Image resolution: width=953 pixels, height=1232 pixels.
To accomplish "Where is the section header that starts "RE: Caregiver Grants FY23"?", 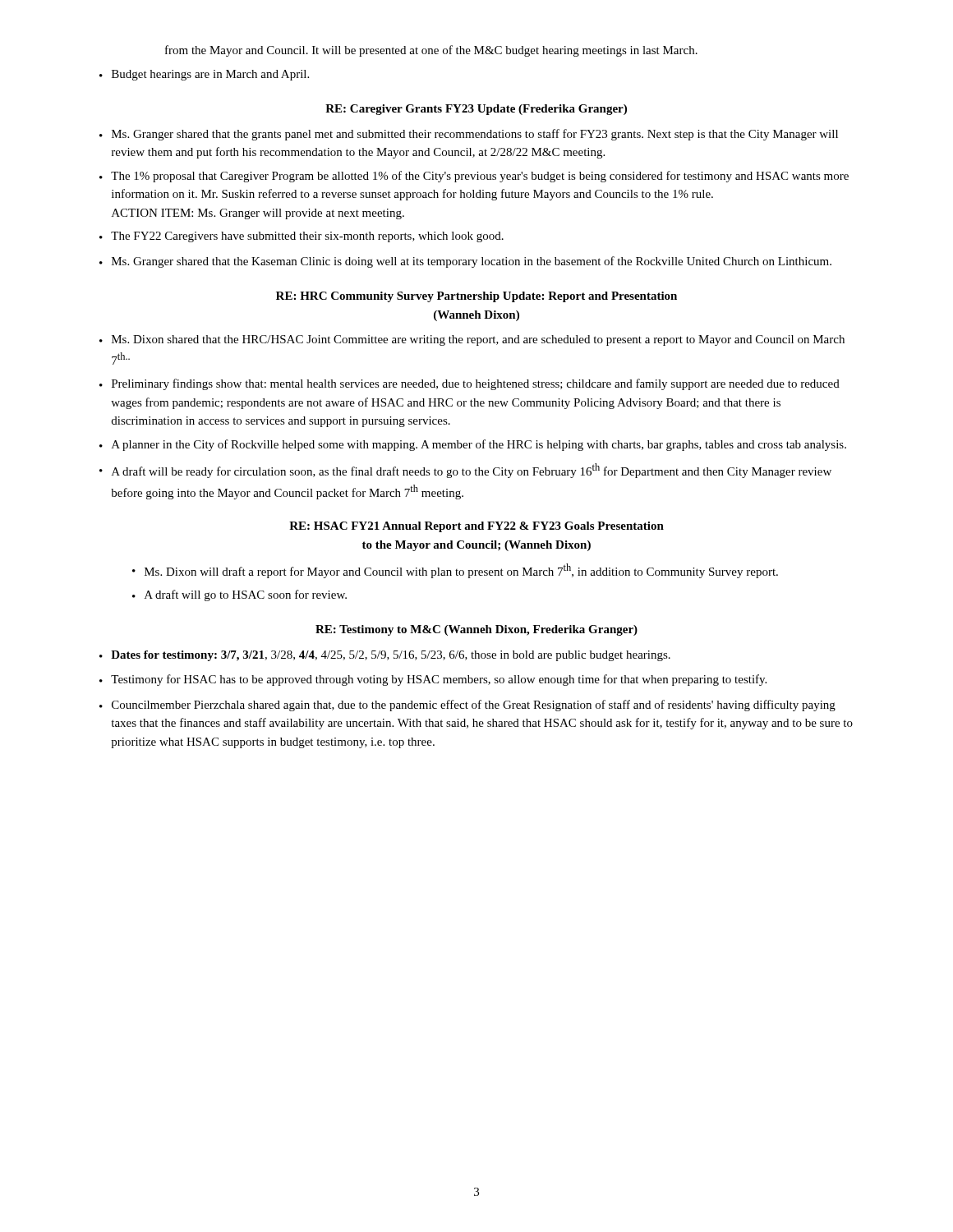I will point(476,108).
